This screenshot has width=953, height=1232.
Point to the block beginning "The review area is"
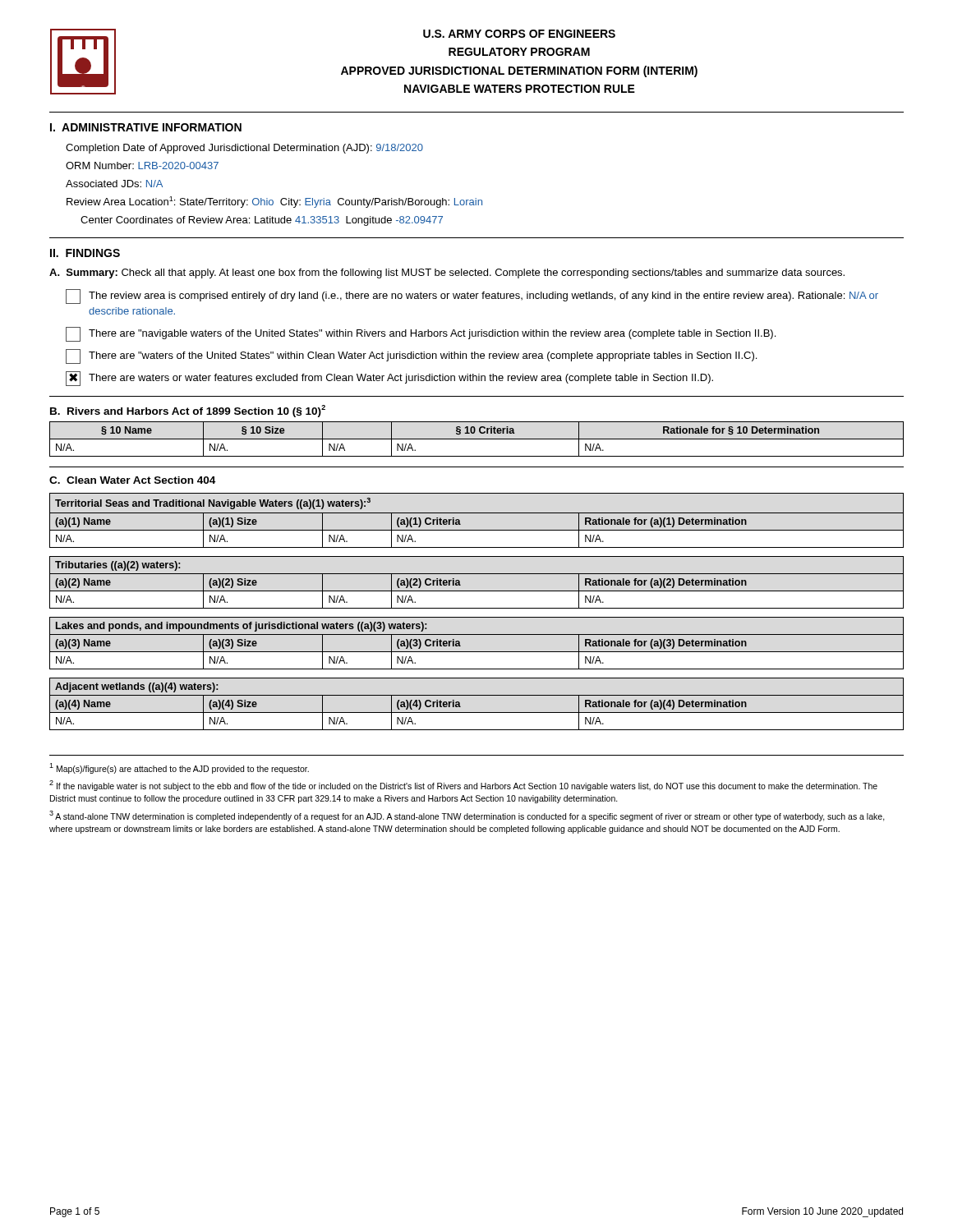click(485, 303)
